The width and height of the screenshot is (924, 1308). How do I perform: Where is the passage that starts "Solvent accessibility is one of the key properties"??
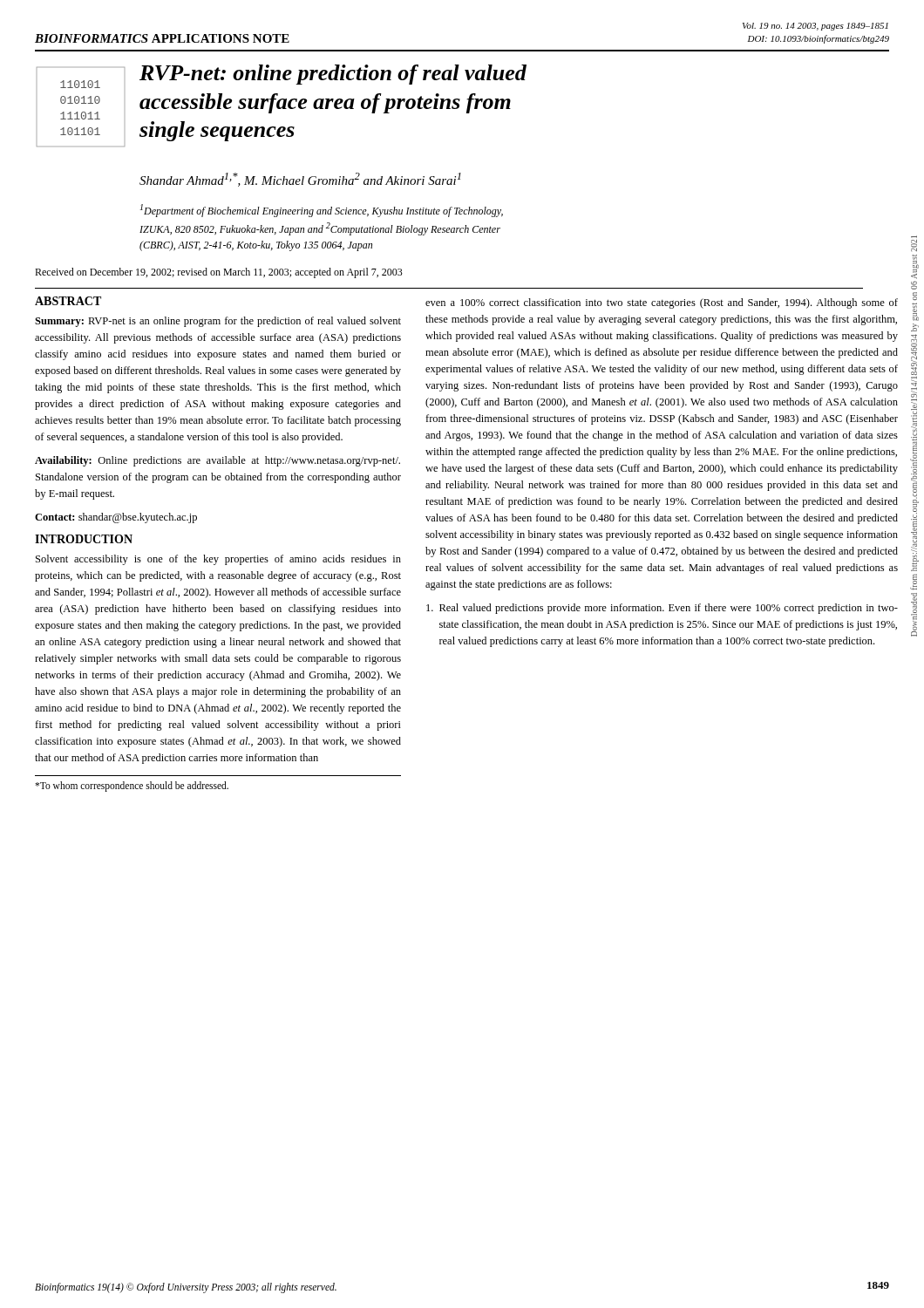point(218,658)
